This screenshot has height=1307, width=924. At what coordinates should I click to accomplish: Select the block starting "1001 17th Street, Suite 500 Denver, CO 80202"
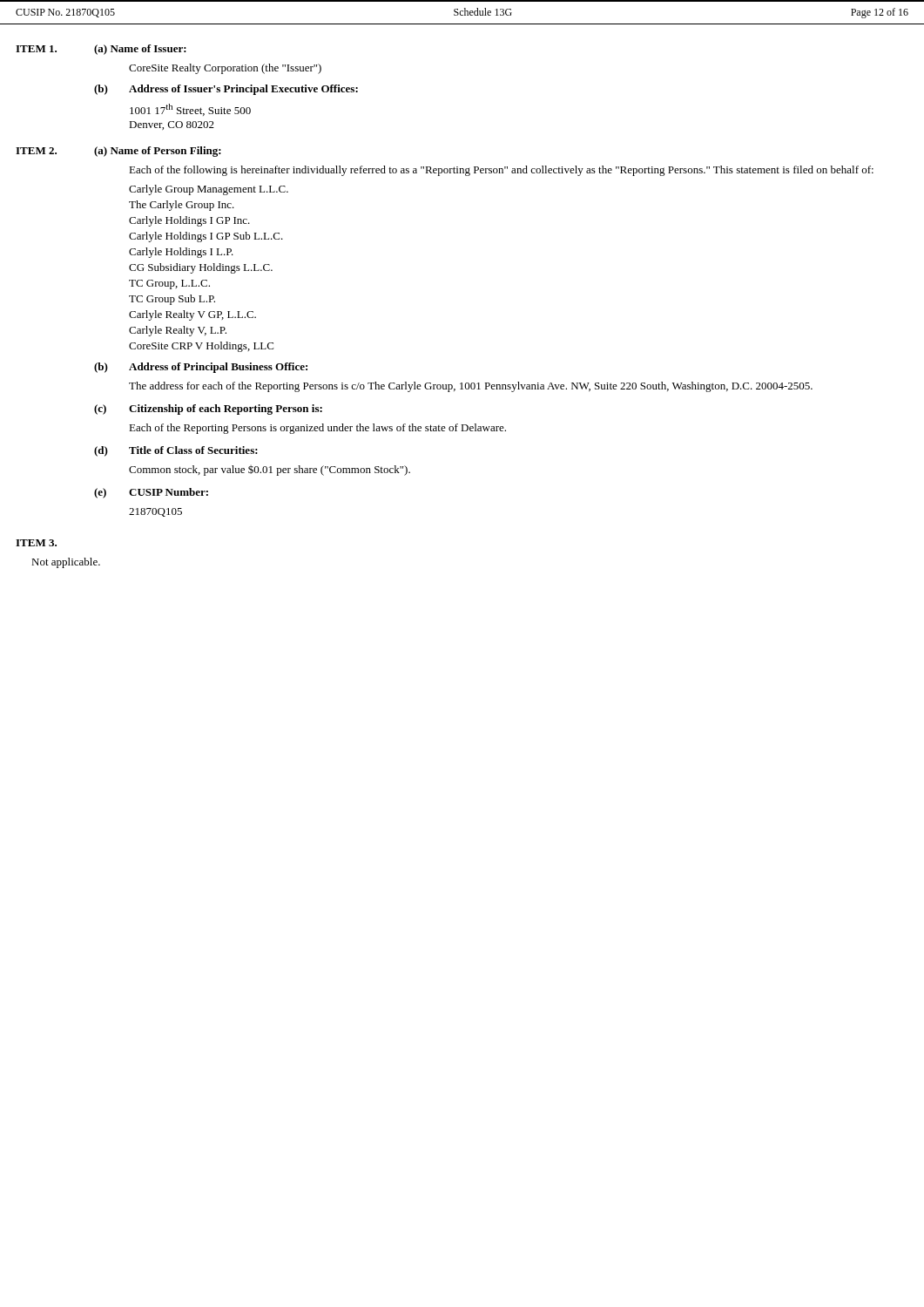pyautogui.click(x=190, y=116)
